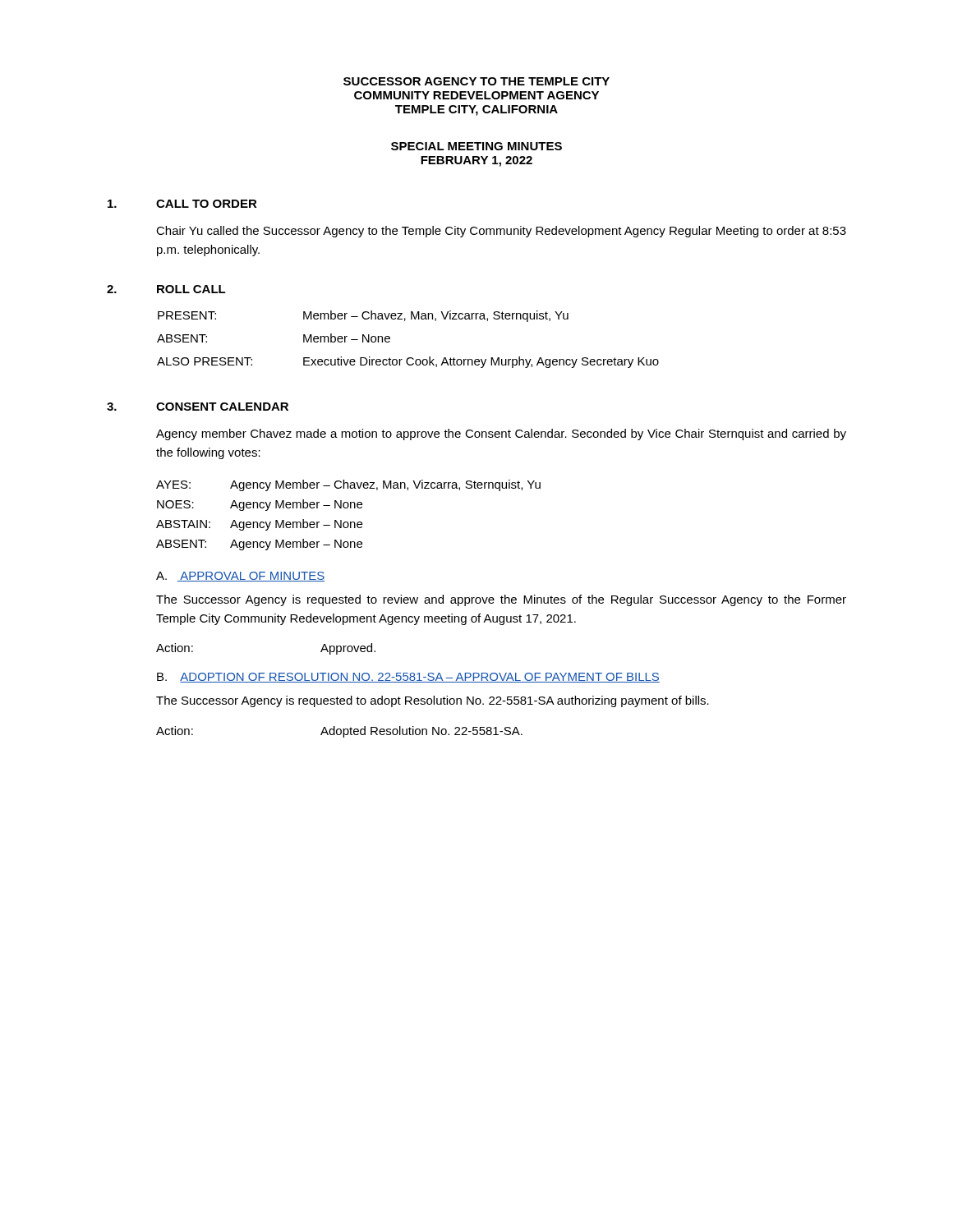The image size is (953, 1232).
Task: Select the passage starting "Action: Approved."
Action: [179, 648]
